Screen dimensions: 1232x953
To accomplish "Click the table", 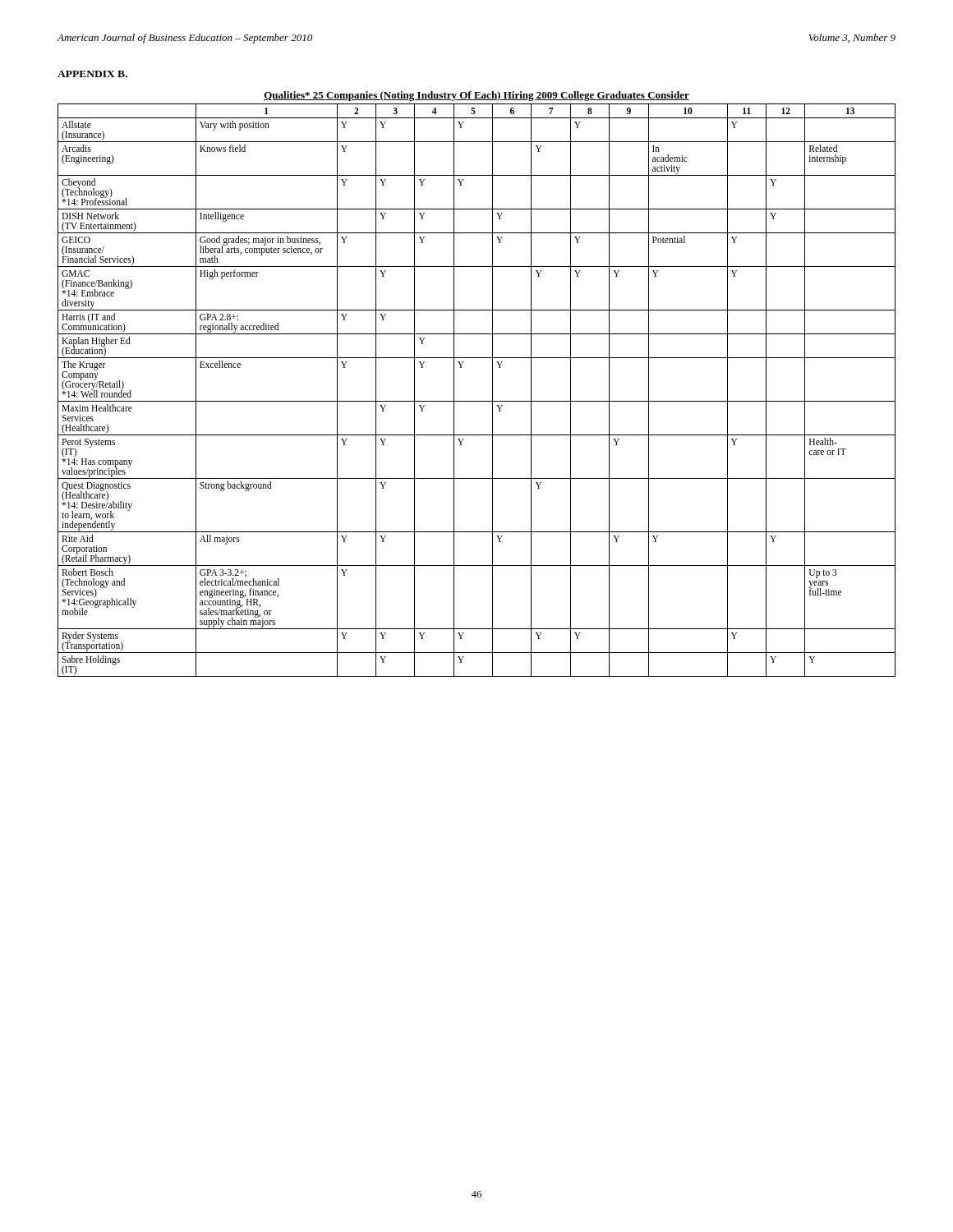I will pos(476,383).
